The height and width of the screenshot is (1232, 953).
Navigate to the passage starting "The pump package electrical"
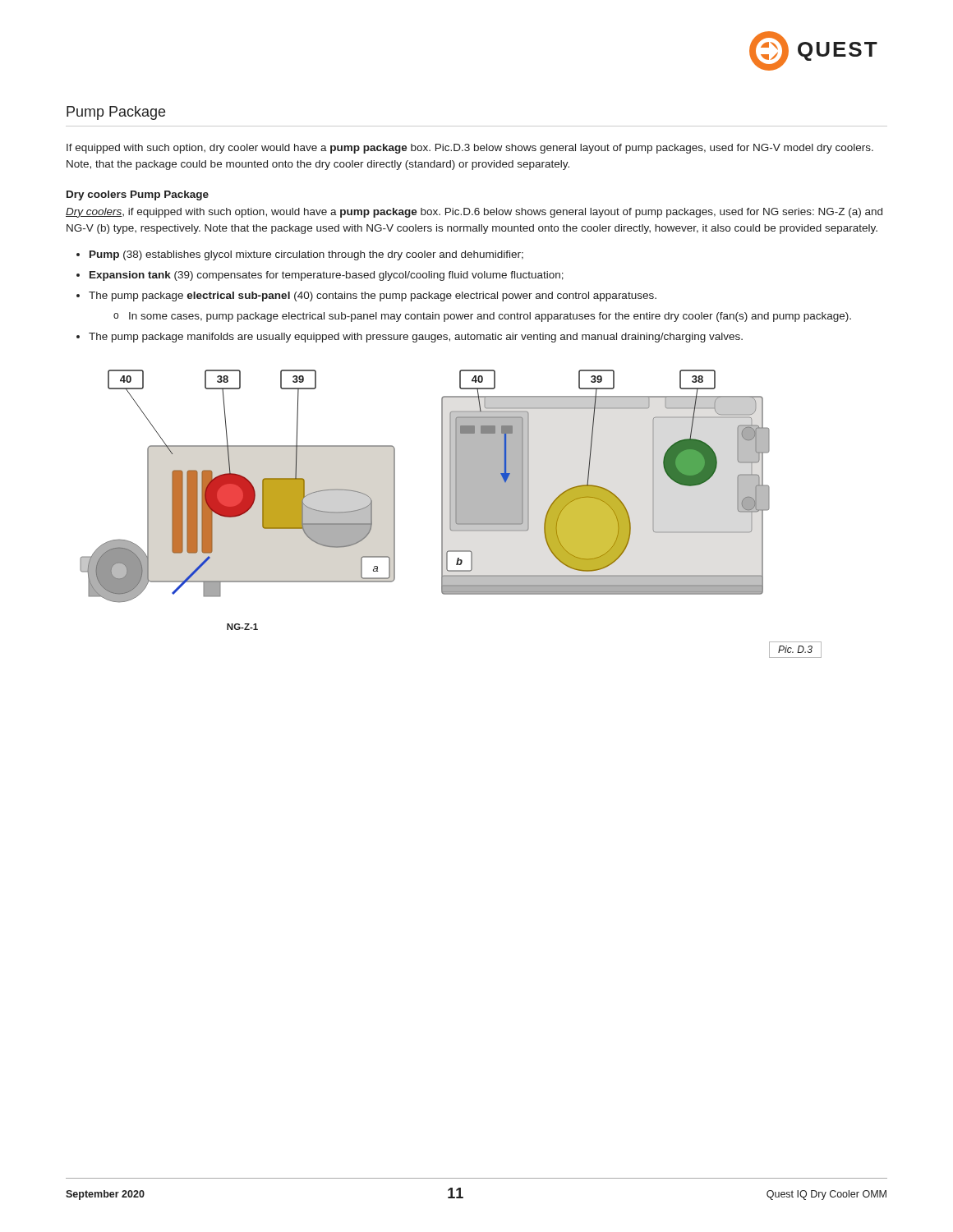pos(488,307)
